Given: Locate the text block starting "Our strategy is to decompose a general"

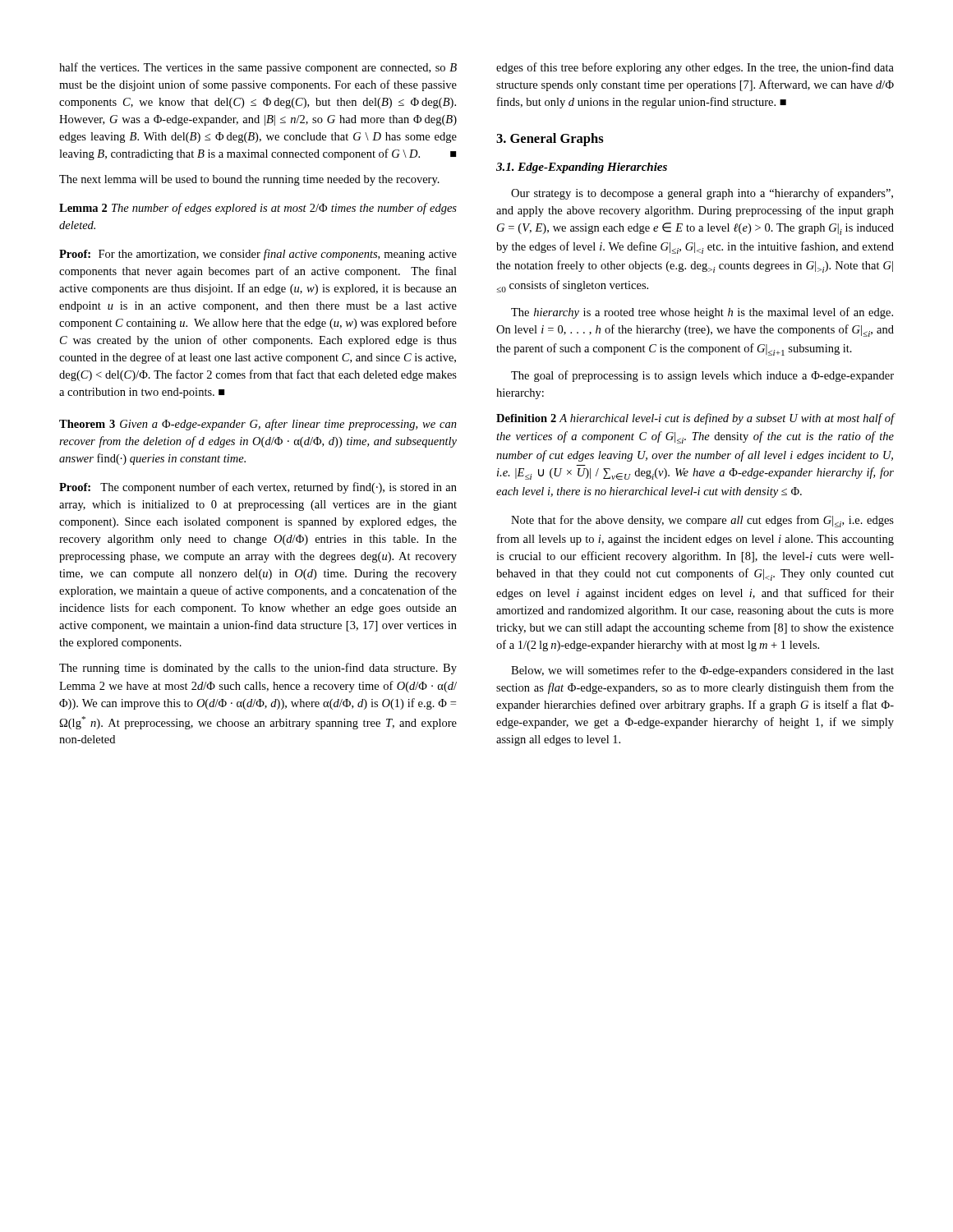Looking at the screenshot, I should tap(695, 240).
